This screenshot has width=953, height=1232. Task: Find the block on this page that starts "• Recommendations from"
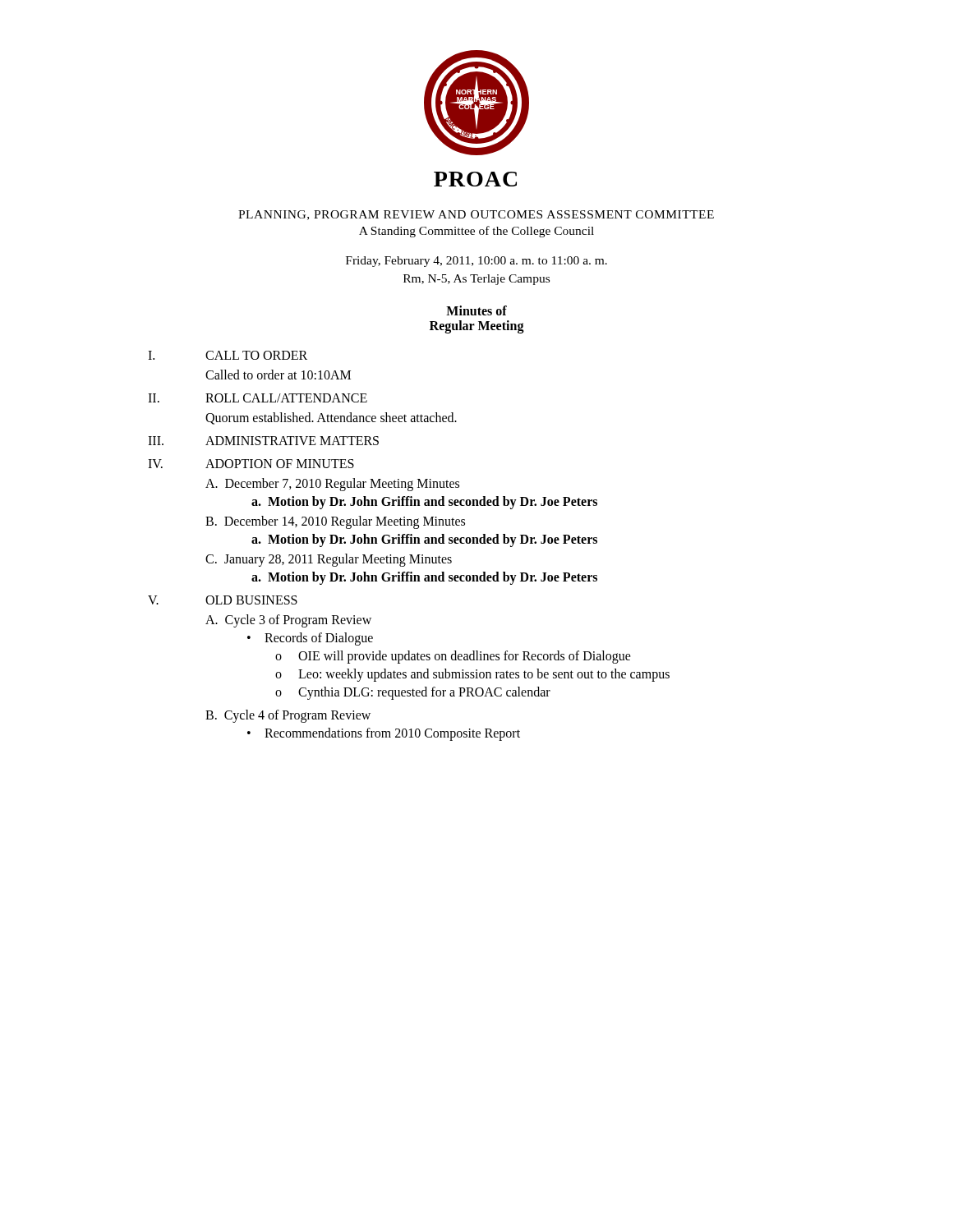(526, 733)
